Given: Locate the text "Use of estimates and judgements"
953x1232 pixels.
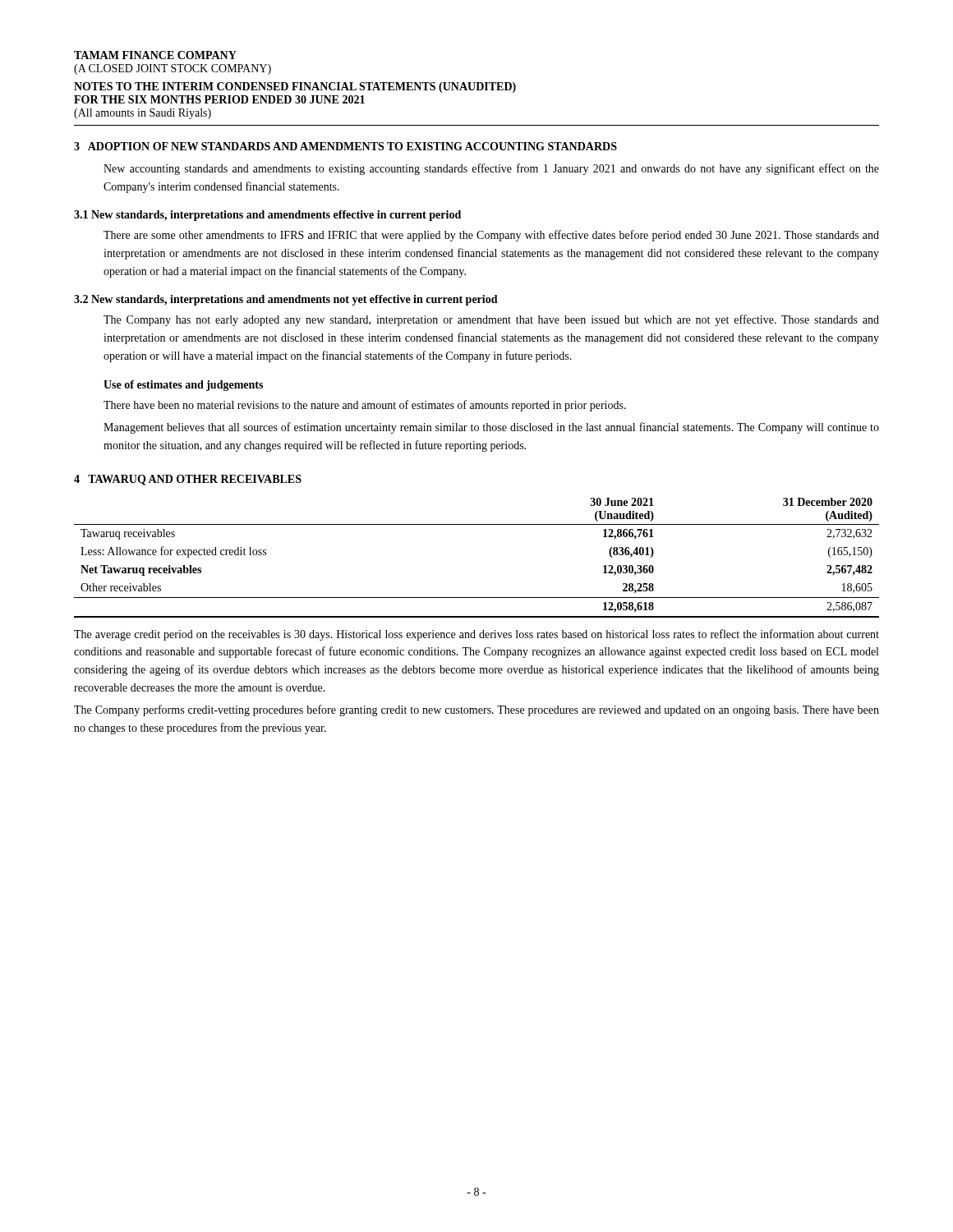Looking at the screenshot, I should point(183,384).
